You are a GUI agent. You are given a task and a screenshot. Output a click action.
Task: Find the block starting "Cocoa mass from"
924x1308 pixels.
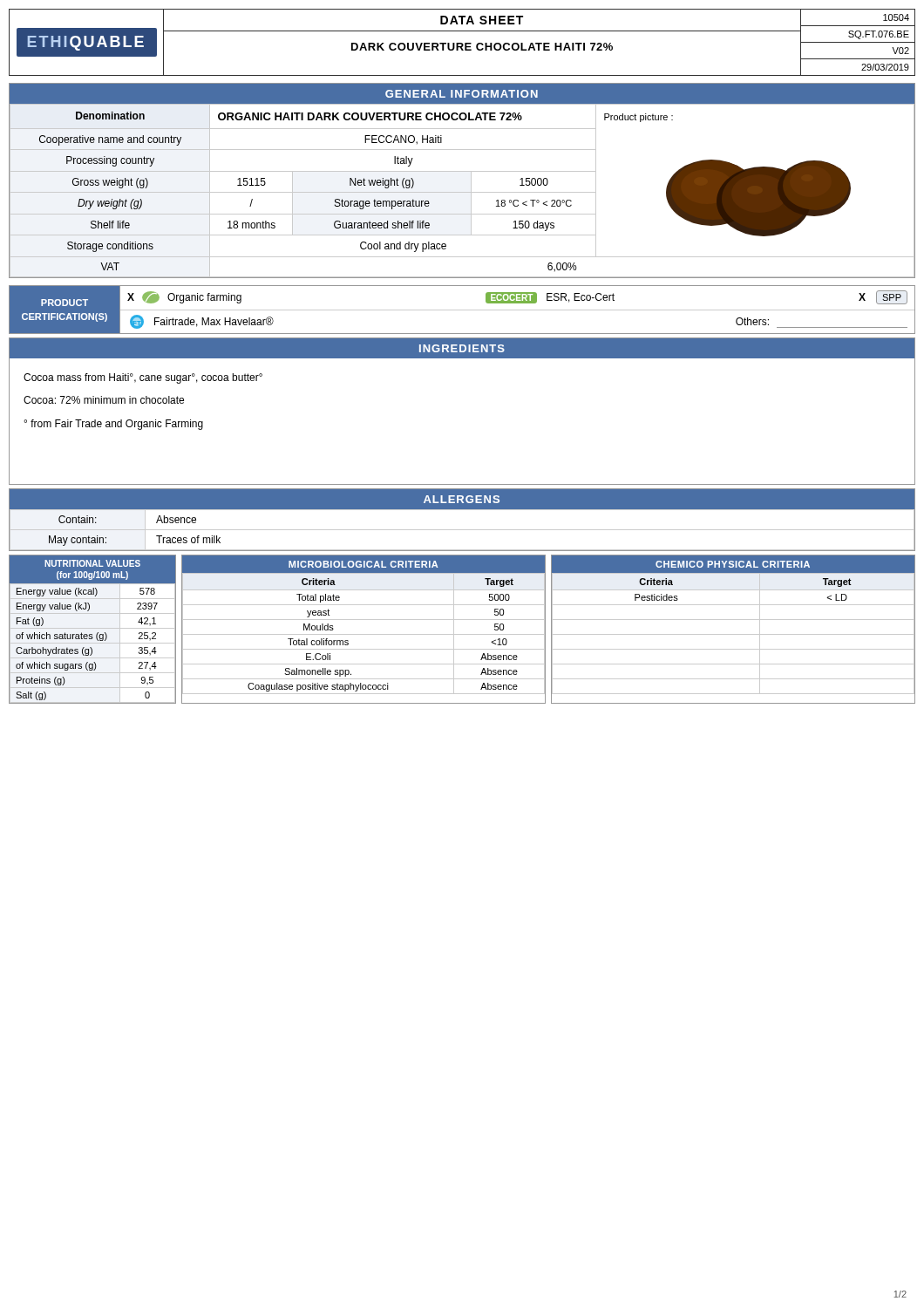coord(143,378)
